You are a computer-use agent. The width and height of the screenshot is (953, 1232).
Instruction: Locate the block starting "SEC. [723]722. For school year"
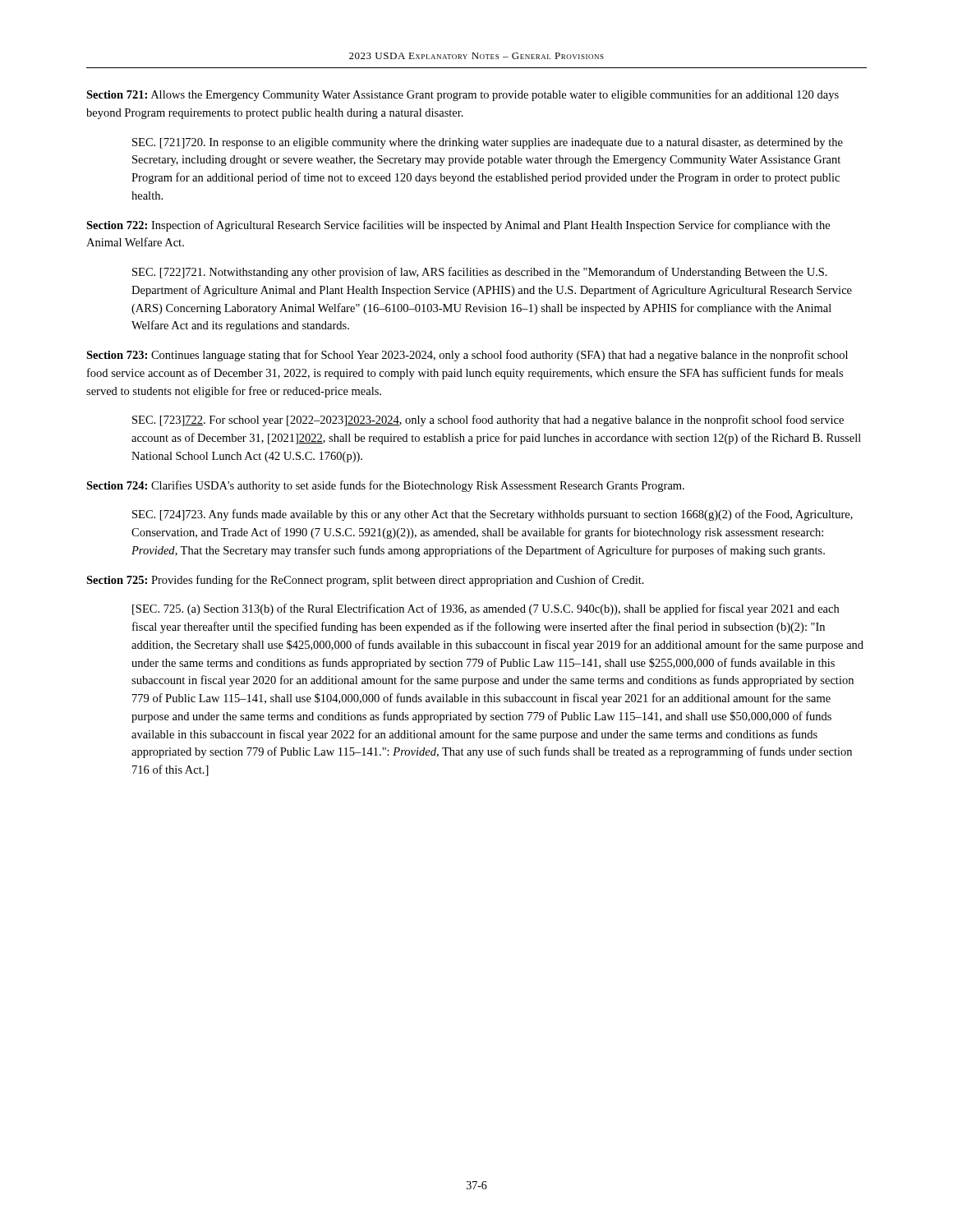point(499,439)
